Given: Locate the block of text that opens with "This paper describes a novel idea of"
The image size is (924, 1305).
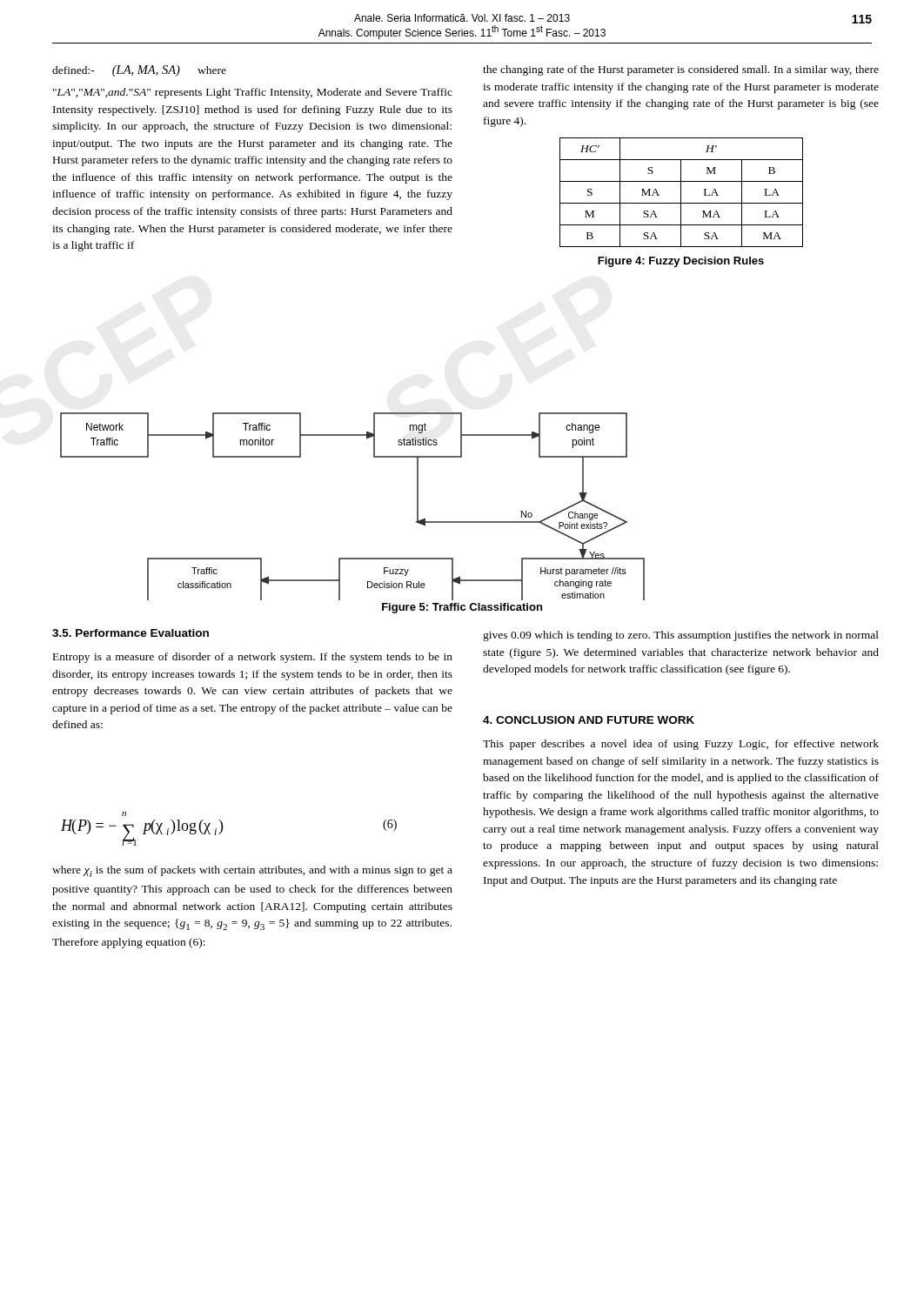Looking at the screenshot, I should 681,812.
